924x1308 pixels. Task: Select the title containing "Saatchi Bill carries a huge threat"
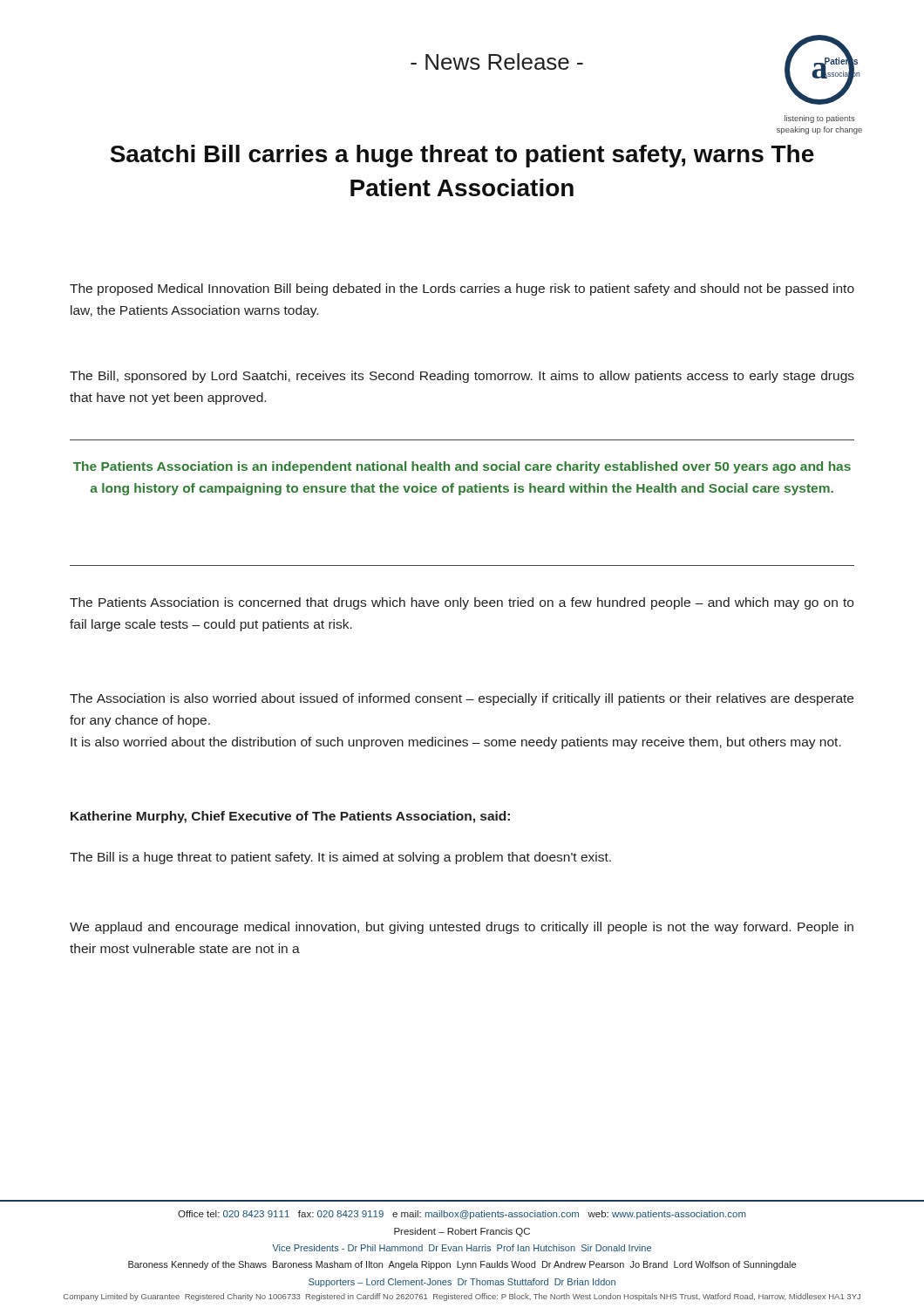(x=462, y=171)
